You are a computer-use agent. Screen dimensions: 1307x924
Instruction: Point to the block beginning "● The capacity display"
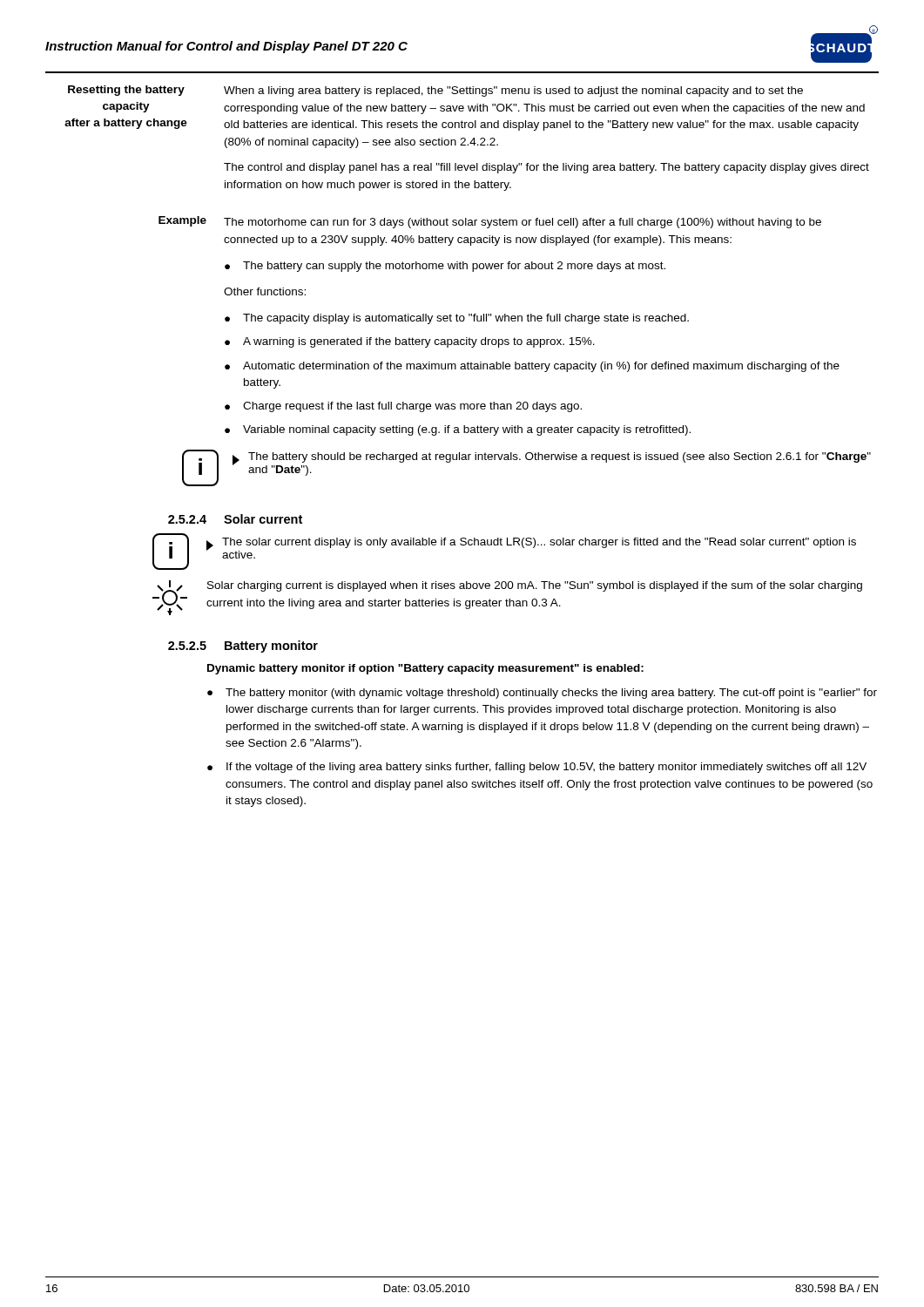click(x=457, y=318)
